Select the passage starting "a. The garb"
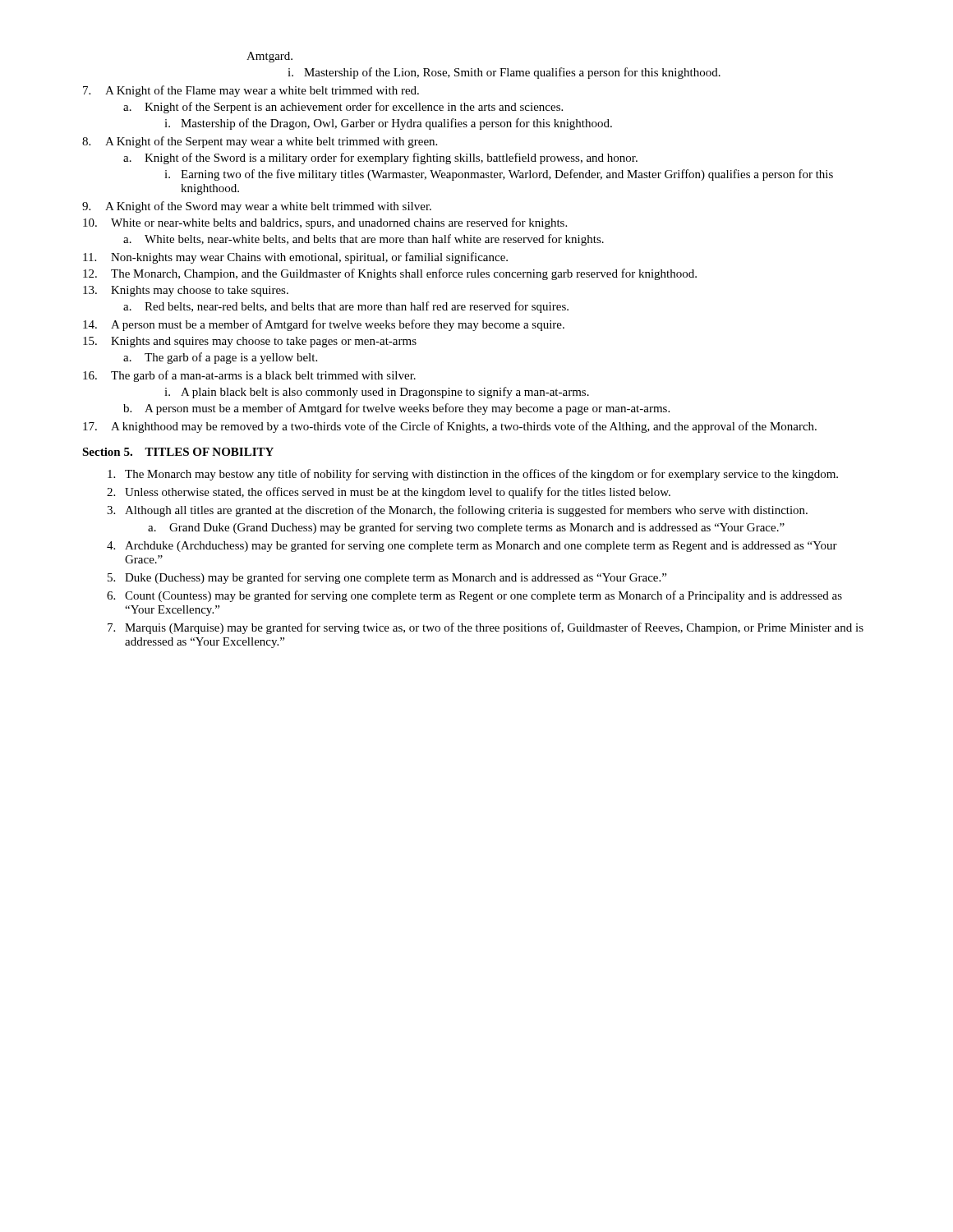Screen dimensions: 1232x953 pyautogui.click(x=220, y=358)
